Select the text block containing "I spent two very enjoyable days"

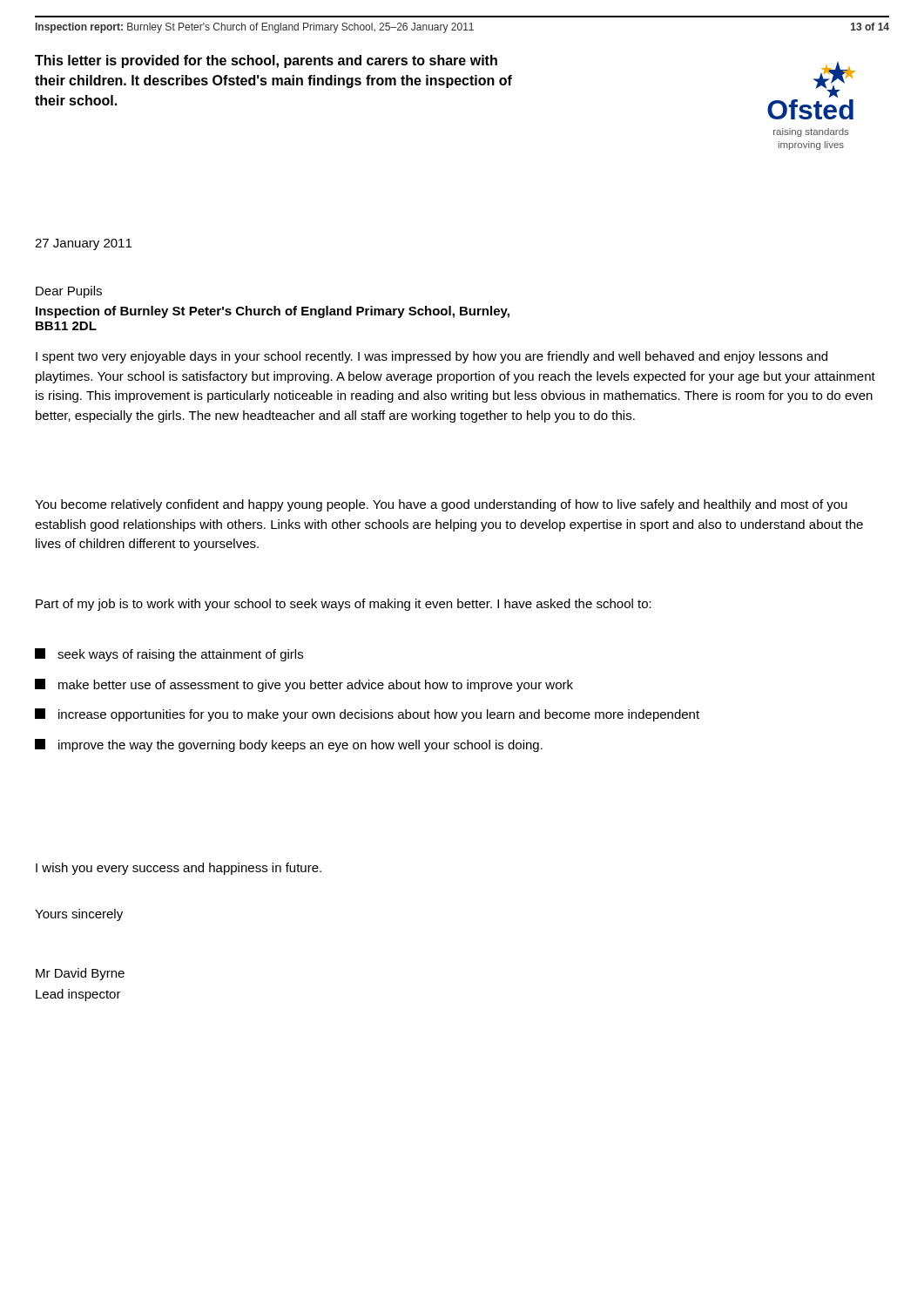(455, 385)
